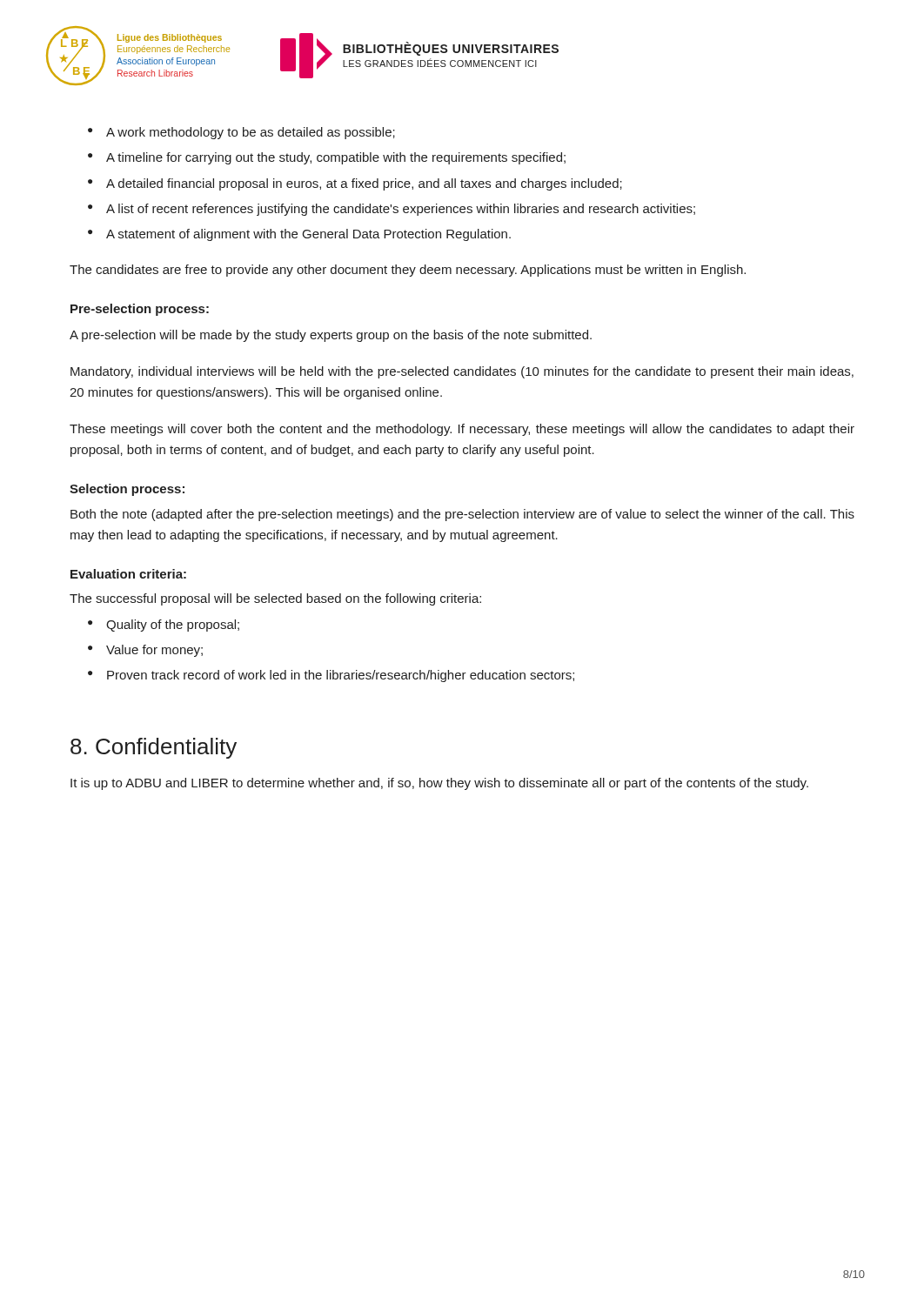Locate the list item containing "Quality of the"
Image resolution: width=924 pixels, height=1305 pixels.
(x=164, y=626)
